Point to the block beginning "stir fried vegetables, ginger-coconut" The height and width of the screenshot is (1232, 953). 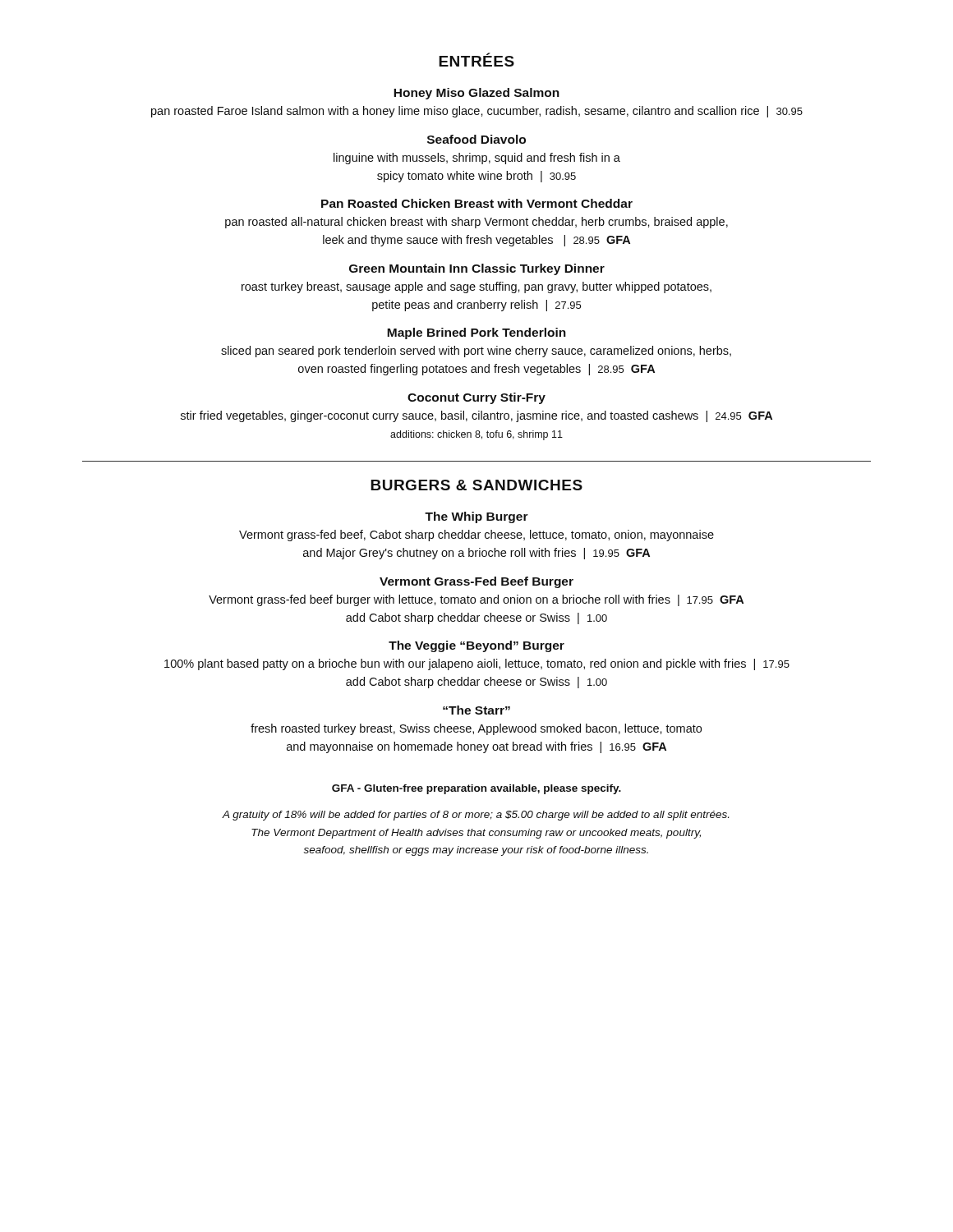(476, 424)
